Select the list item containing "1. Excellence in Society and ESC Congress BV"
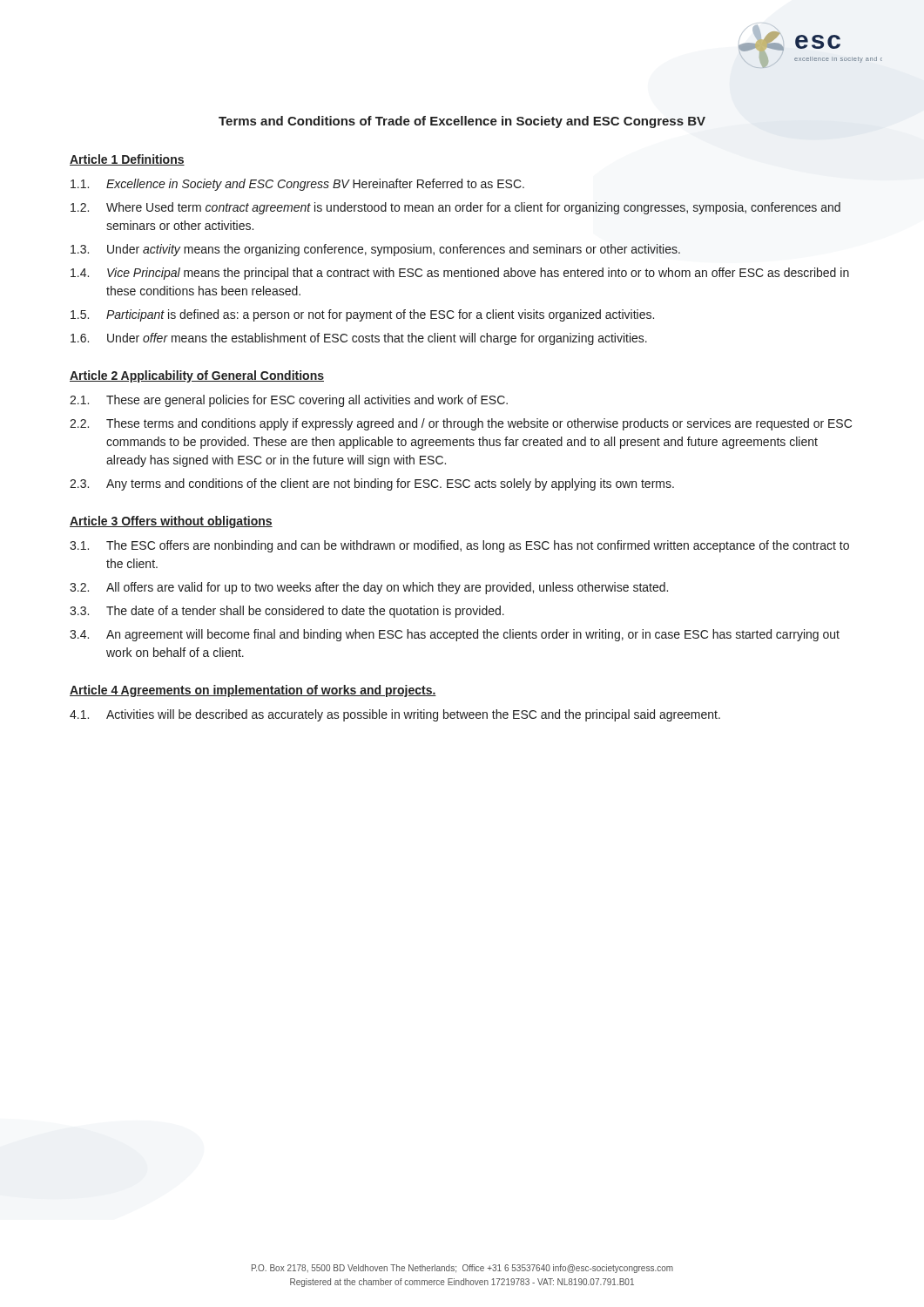Image resolution: width=924 pixels, height=1307 pixels. click(462, 184)
